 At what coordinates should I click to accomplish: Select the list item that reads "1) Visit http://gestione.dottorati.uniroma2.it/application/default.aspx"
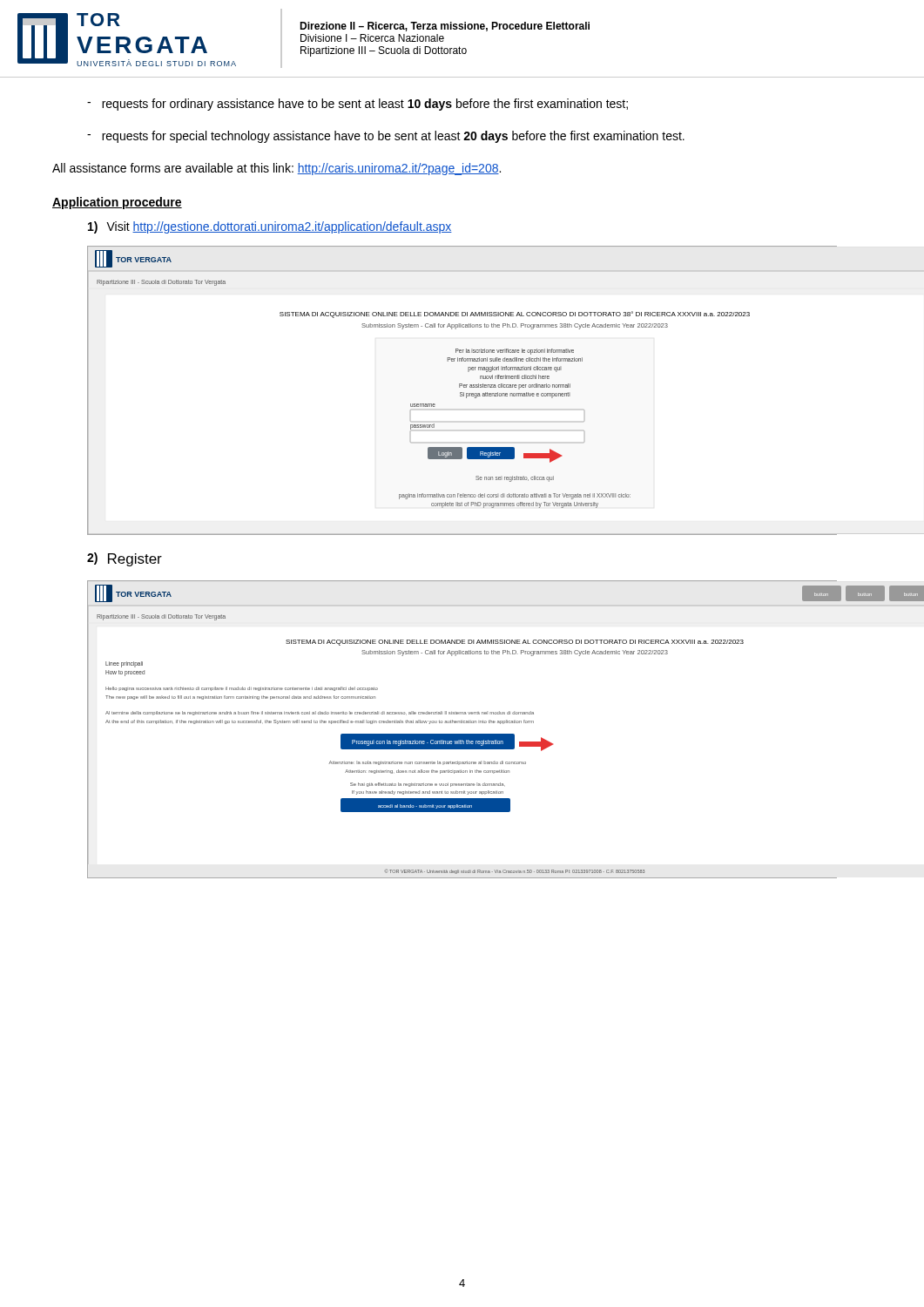pyautogui.click(x=269, y=227)
